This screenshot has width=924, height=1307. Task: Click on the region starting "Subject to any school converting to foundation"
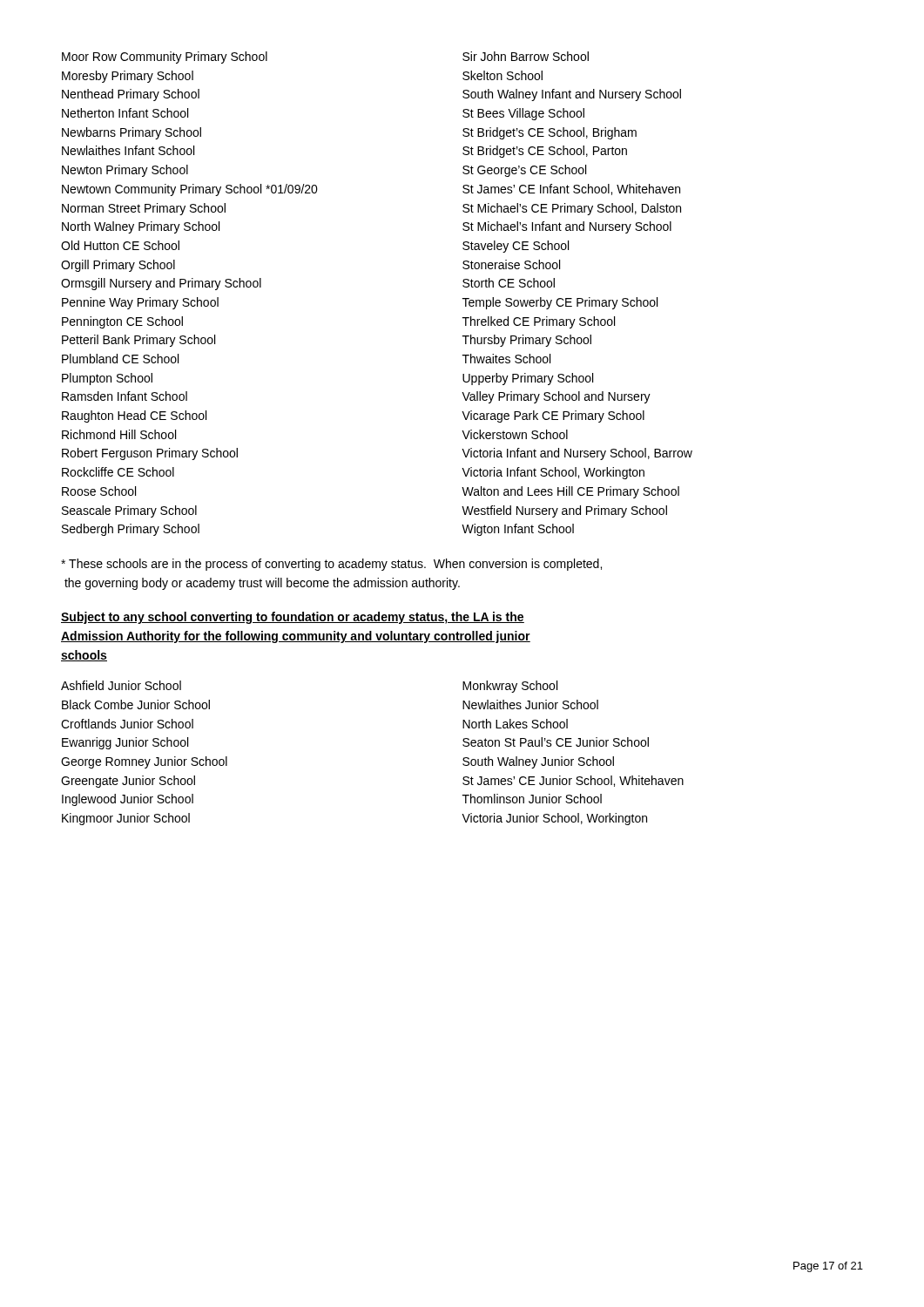295,636
